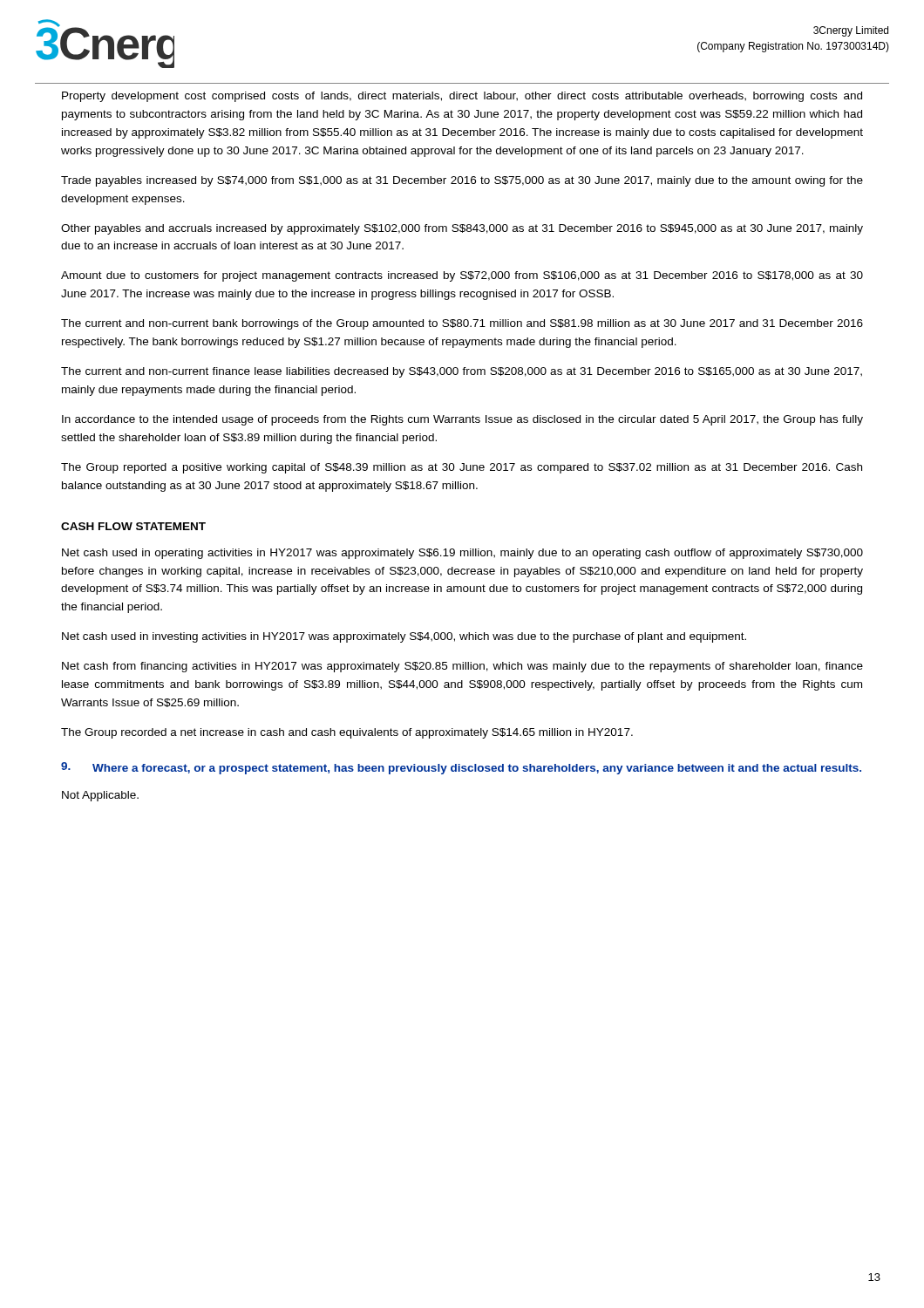Select the text block that reads "Net cash from financing activities in HY2017 was"
Viewport: 924px width, 1308px height.
pos(462,684)
